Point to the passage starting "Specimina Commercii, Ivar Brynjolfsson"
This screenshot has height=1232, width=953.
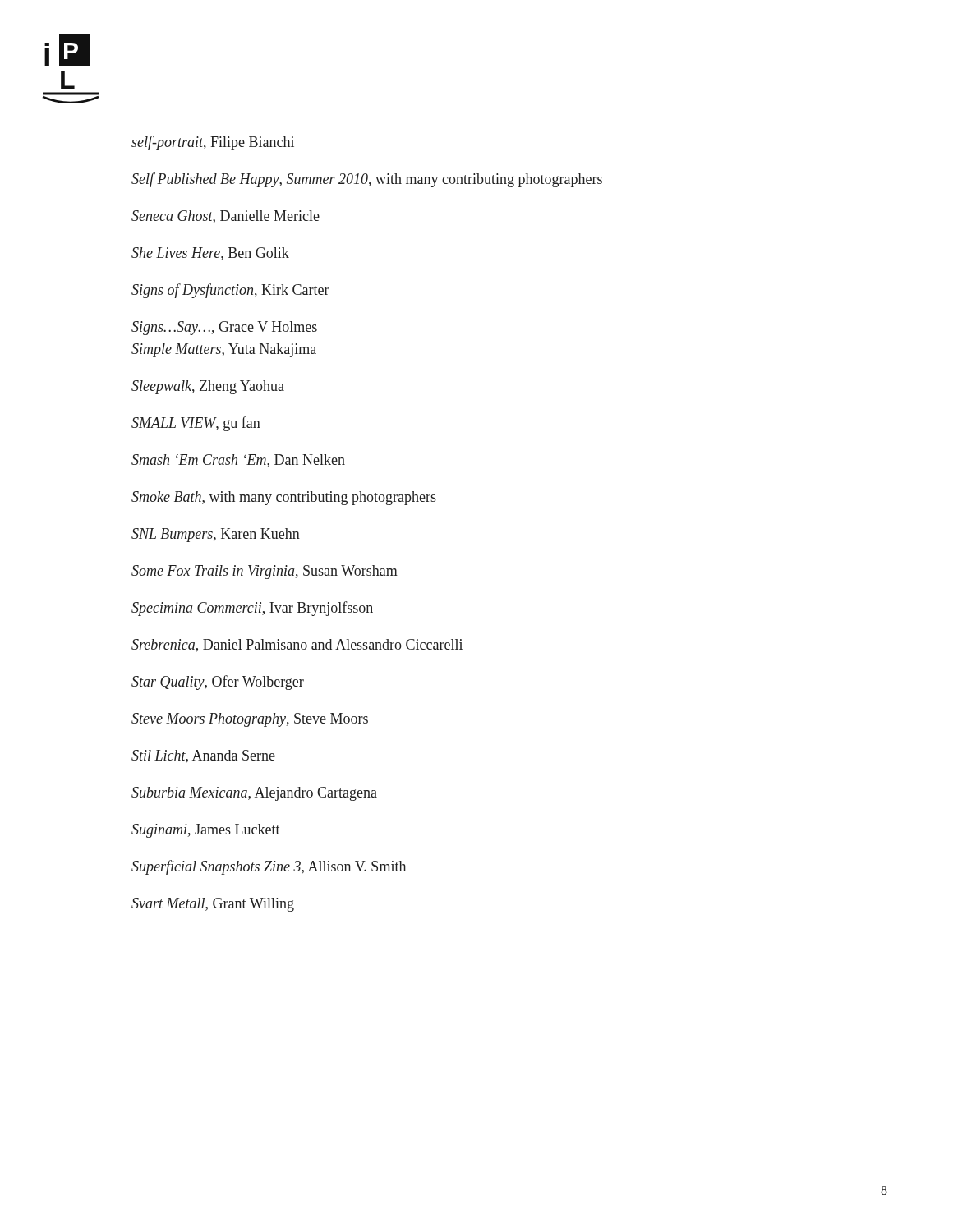[x=252, y=608]
